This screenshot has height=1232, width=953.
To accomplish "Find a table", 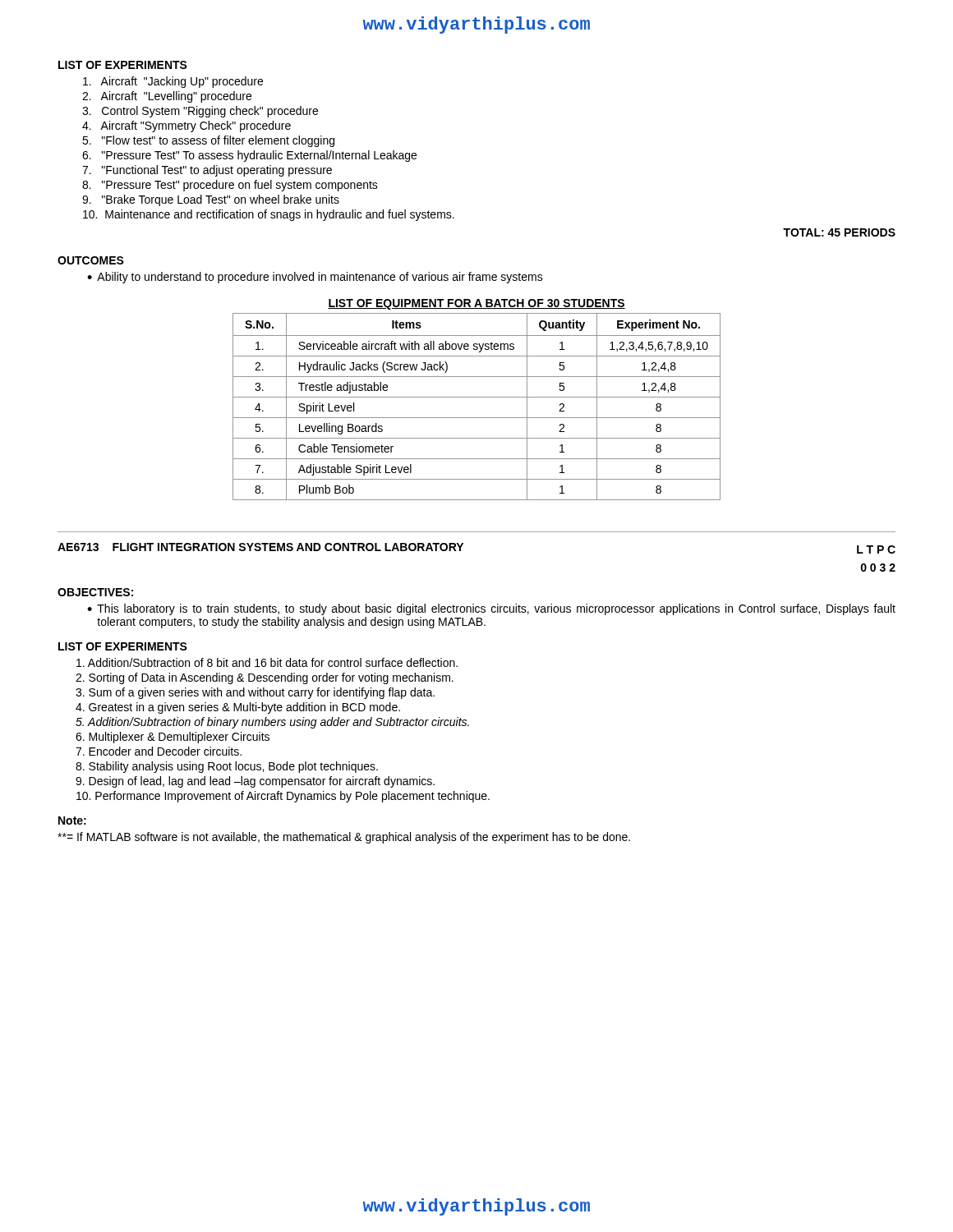I will [476, 406].
